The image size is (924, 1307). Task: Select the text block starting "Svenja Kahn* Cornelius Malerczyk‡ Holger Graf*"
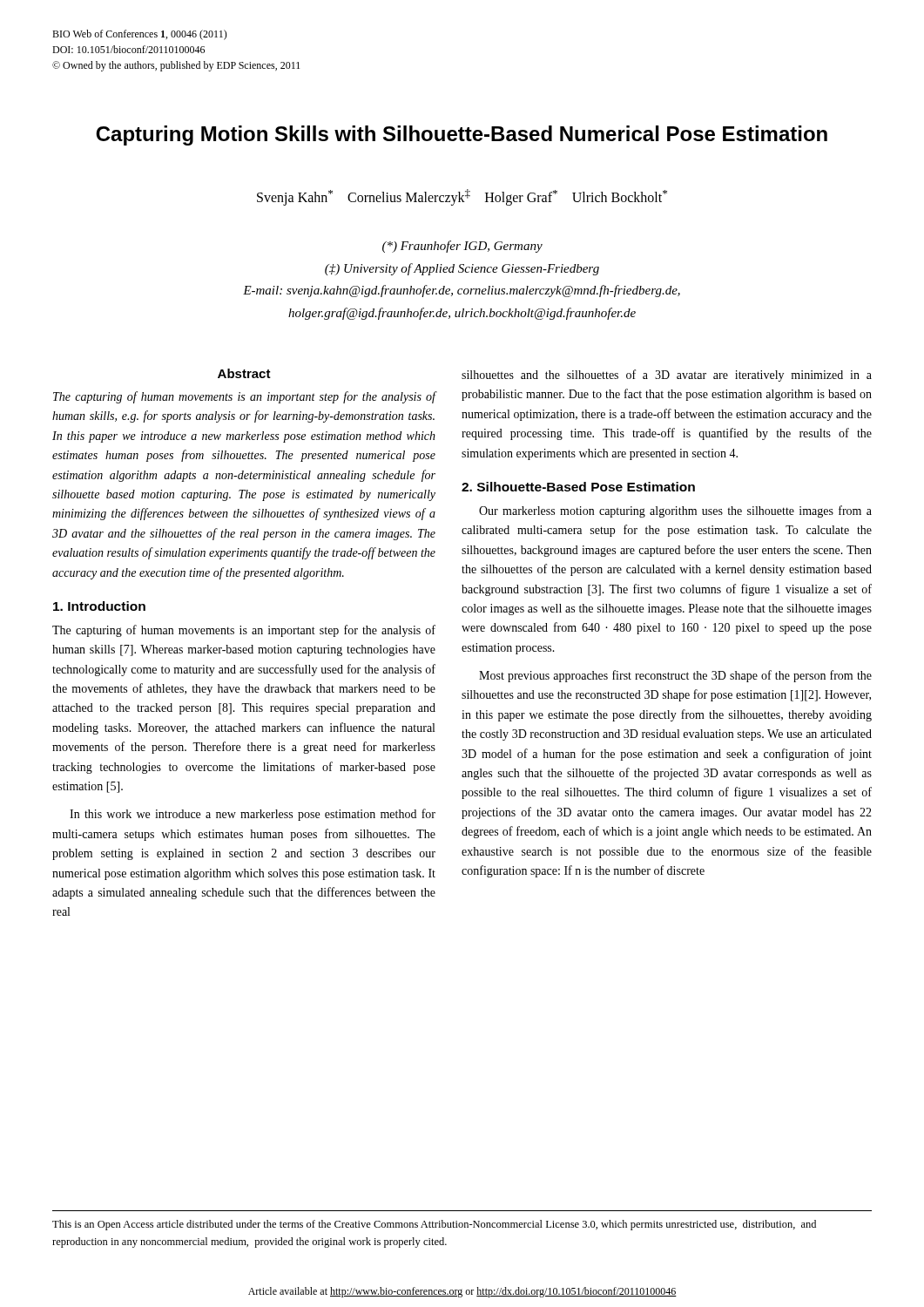tap(462, 196)
